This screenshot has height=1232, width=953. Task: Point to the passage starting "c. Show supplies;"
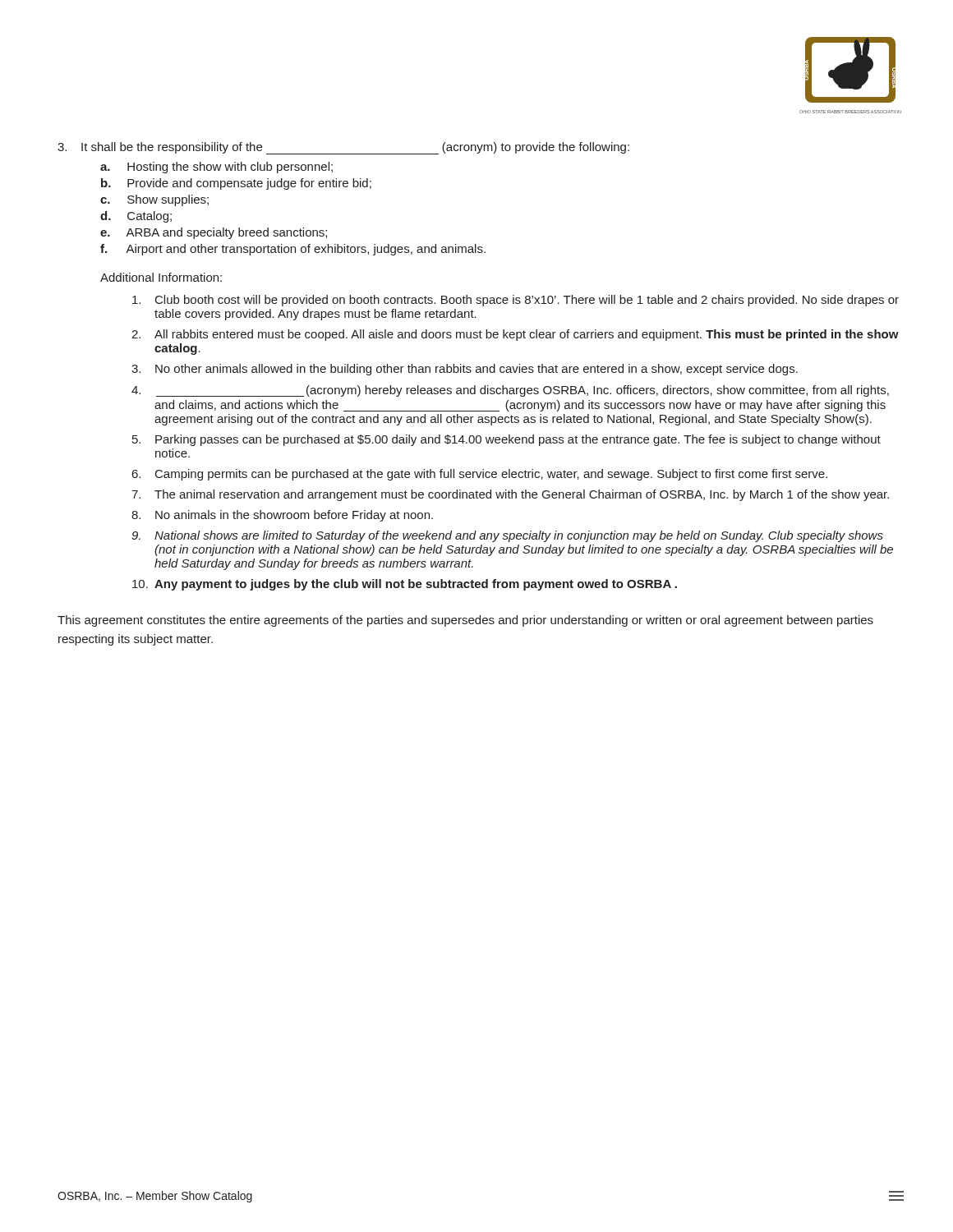(x=155, y=199)
